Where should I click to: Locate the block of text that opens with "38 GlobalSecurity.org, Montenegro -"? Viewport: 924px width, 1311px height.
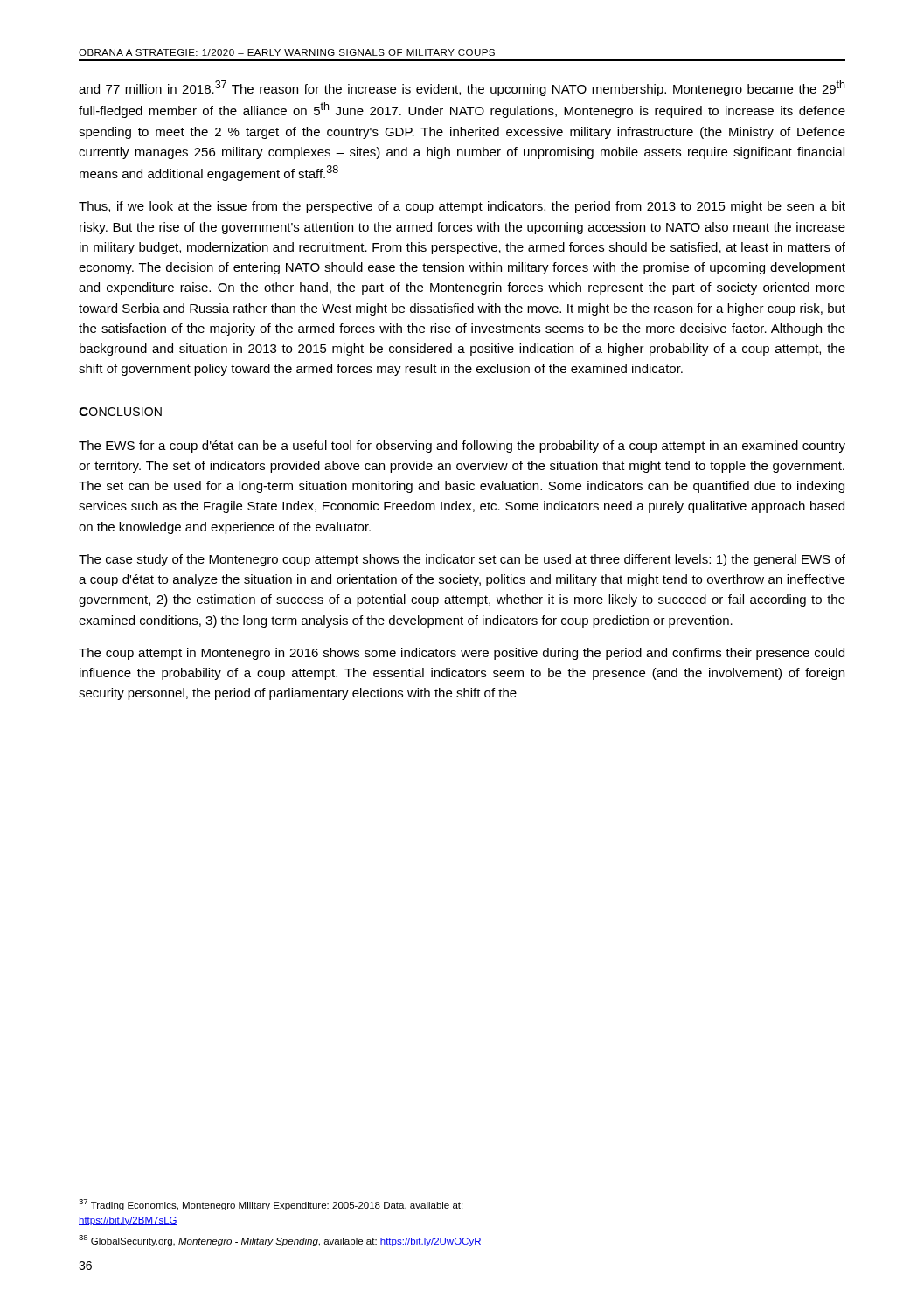[x=280, y=1239]
